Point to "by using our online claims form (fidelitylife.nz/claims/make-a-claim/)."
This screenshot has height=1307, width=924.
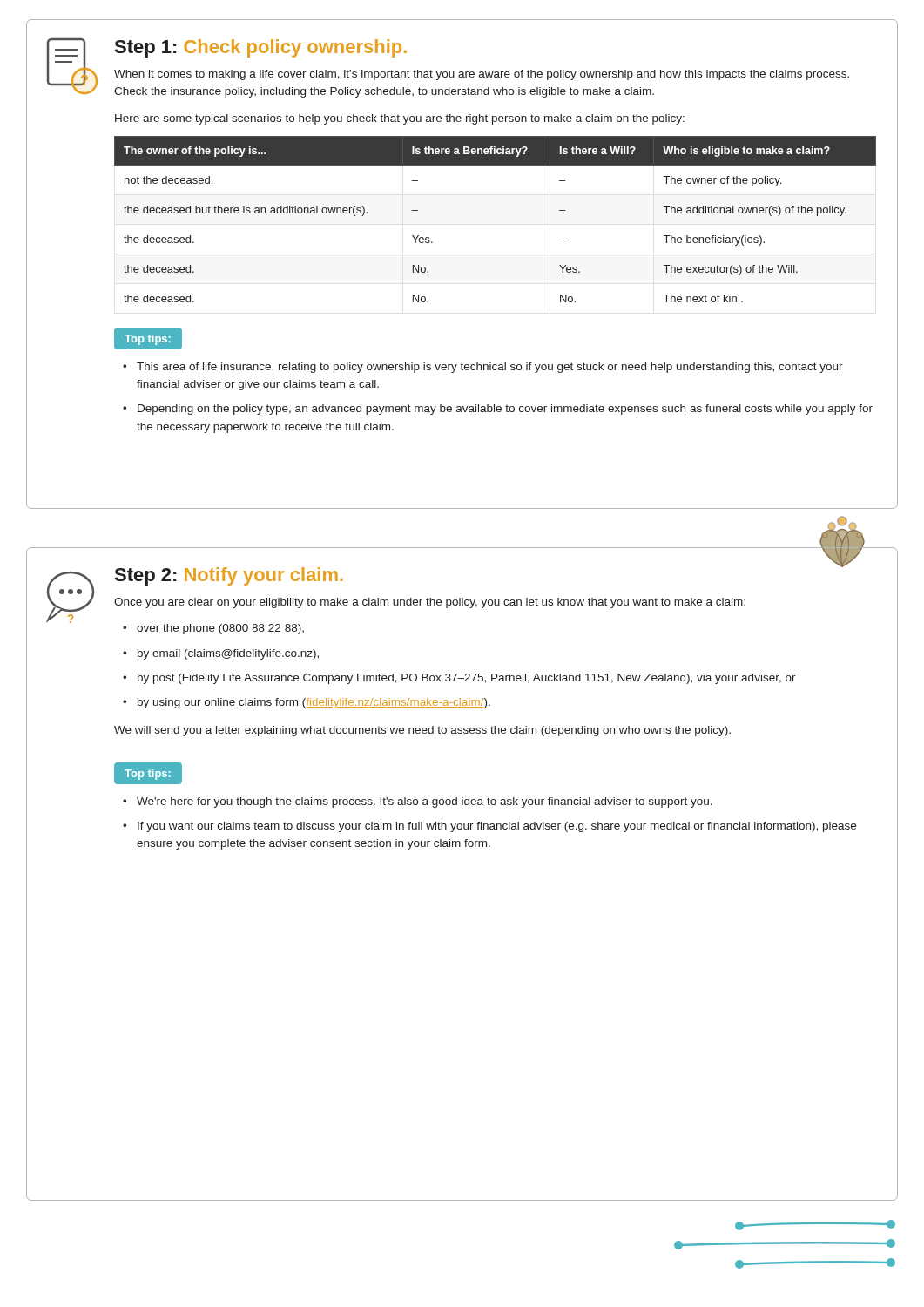[x=314, y=702]
